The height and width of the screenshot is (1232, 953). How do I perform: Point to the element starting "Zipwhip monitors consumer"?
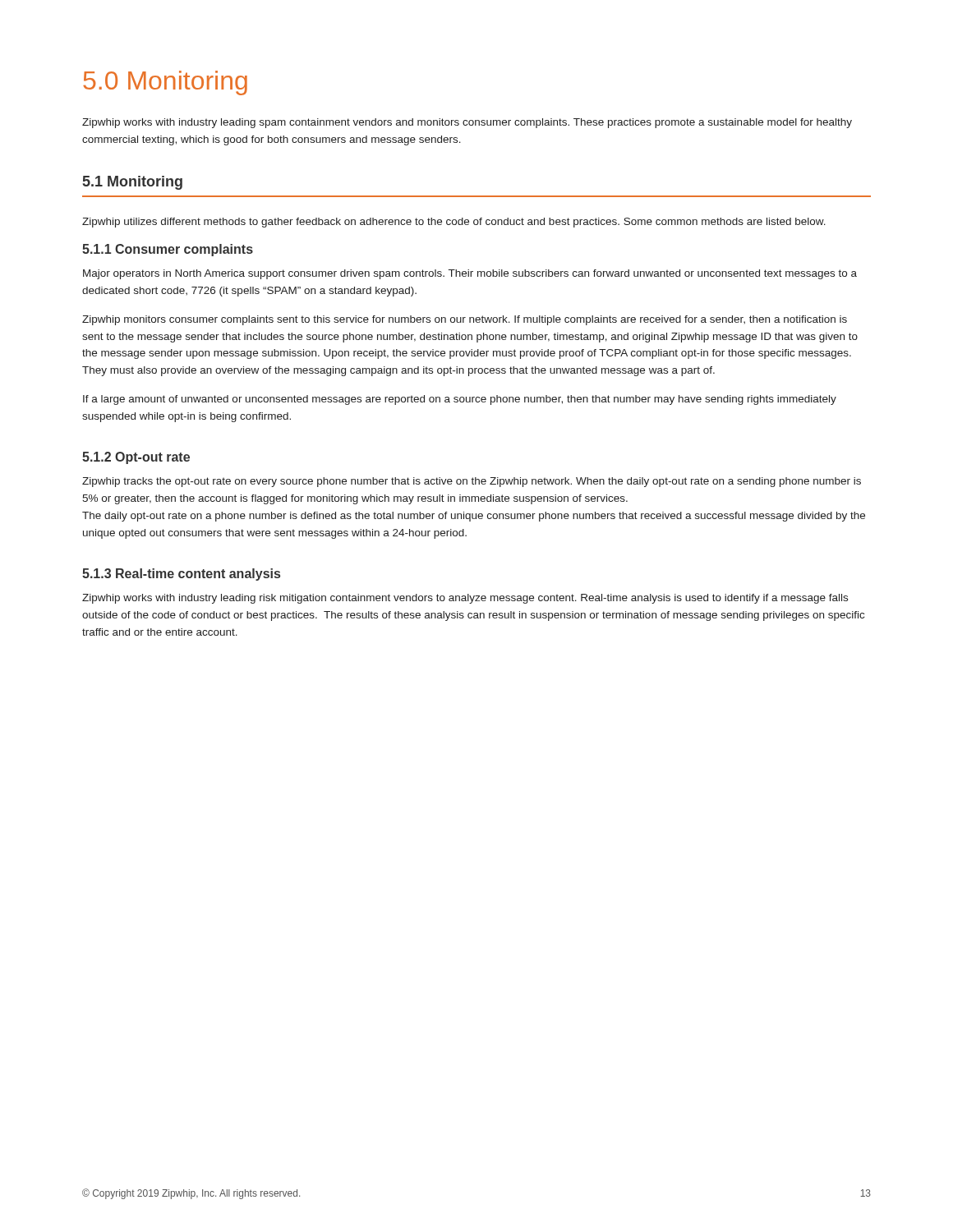pos(476,345)
